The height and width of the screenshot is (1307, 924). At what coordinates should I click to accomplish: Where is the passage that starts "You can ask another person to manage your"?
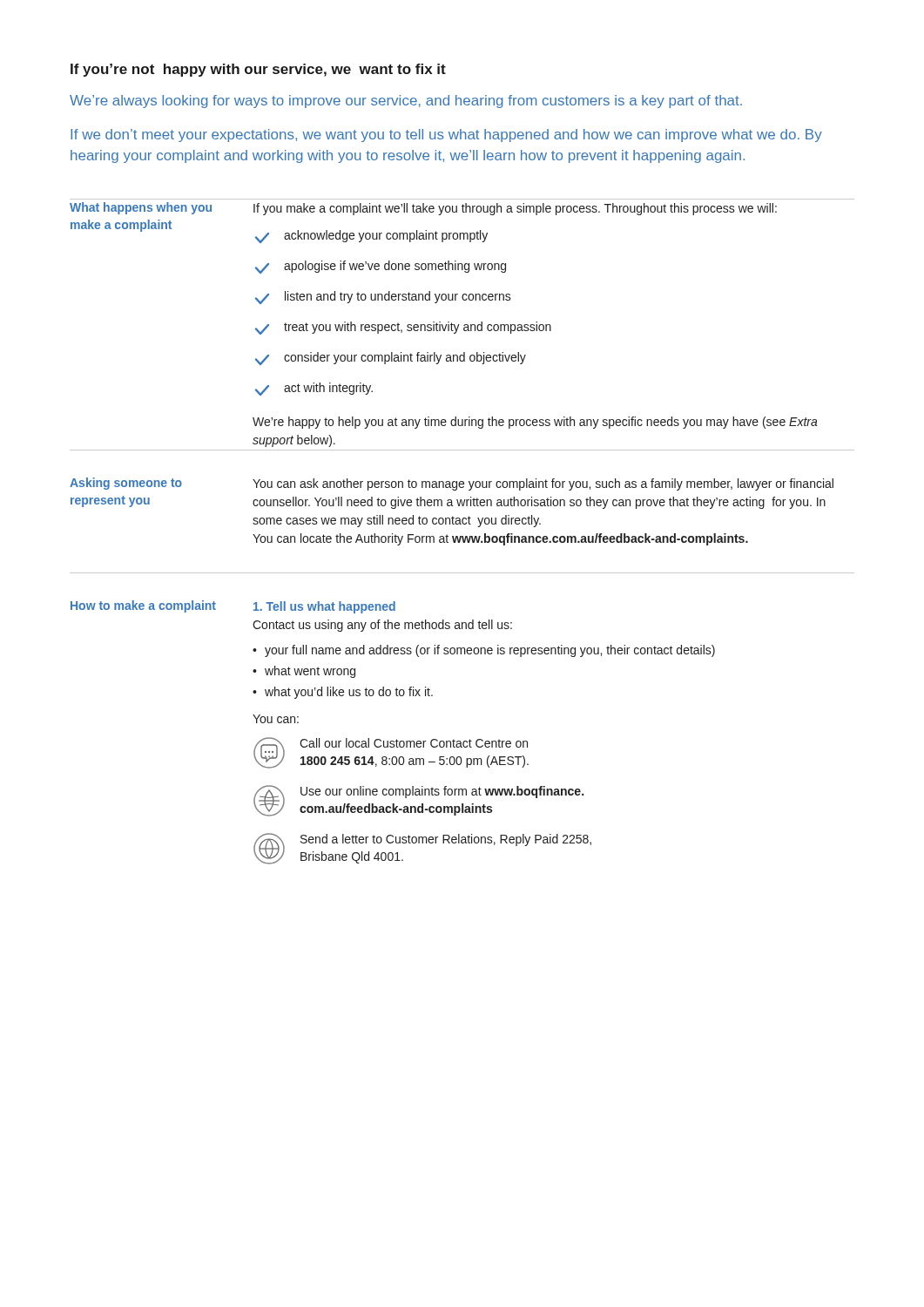click(x=553, y=502)
